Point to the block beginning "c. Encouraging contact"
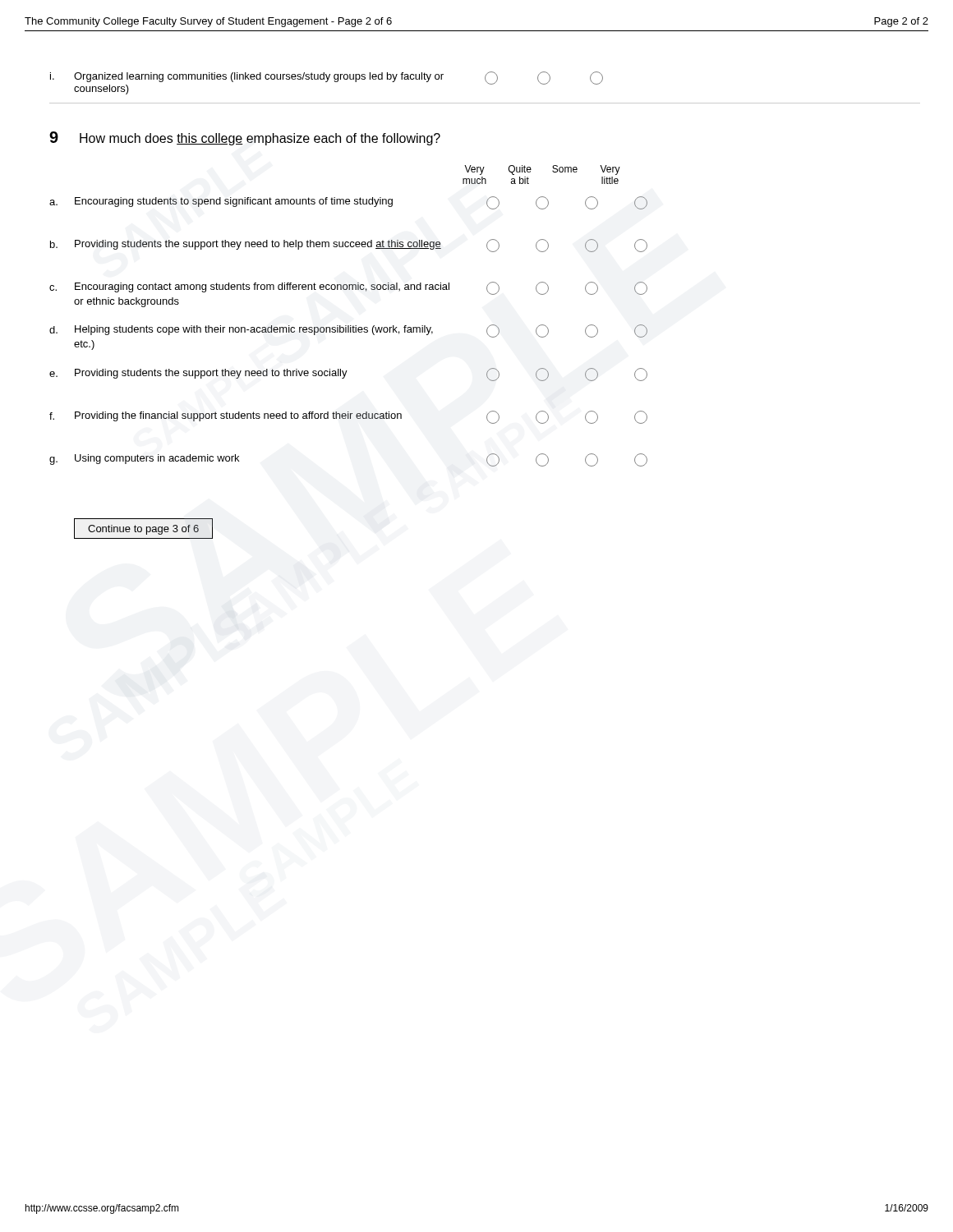953x1232 pixels. click(357, 294)
